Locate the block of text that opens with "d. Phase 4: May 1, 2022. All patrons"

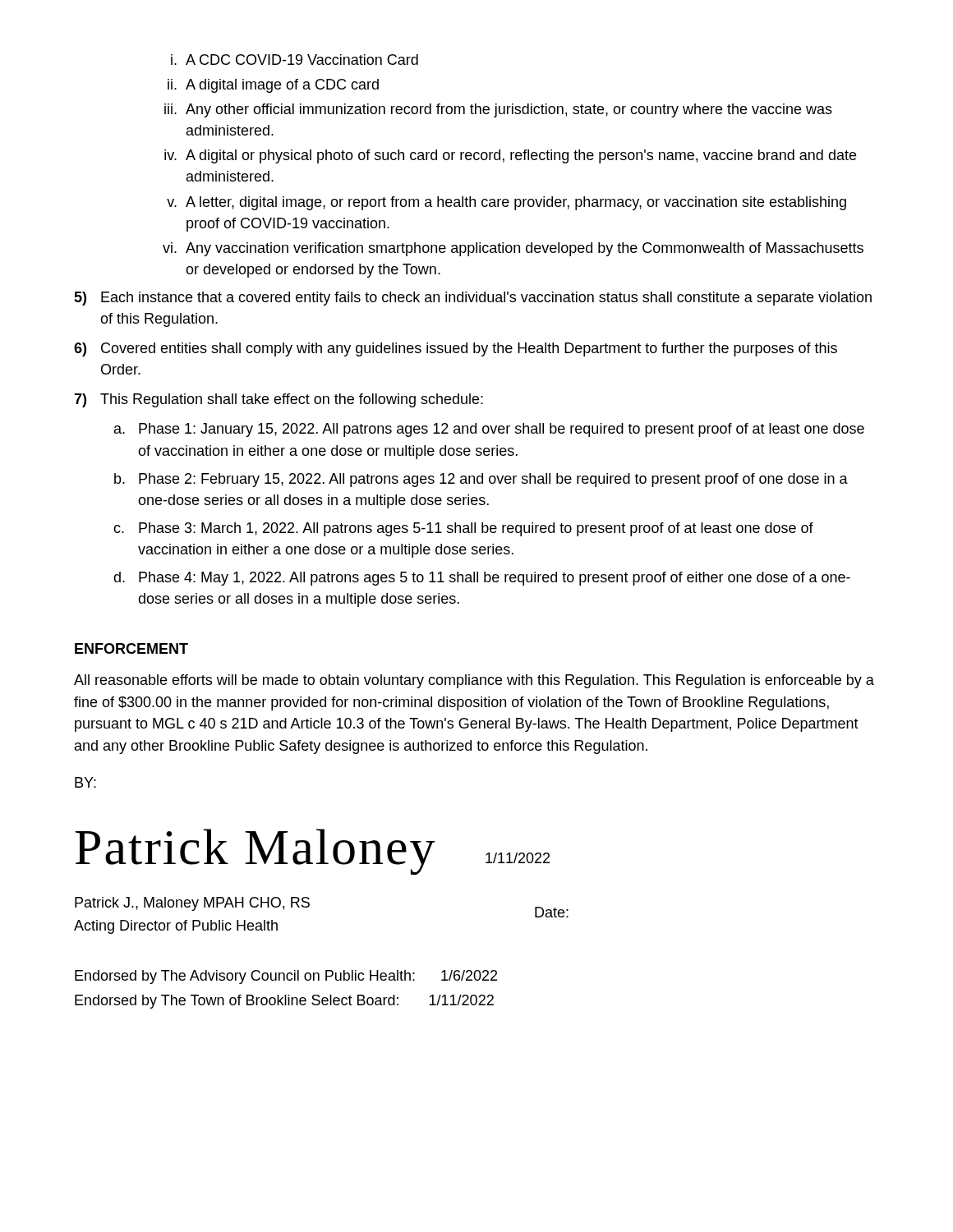tap(496, 588)
